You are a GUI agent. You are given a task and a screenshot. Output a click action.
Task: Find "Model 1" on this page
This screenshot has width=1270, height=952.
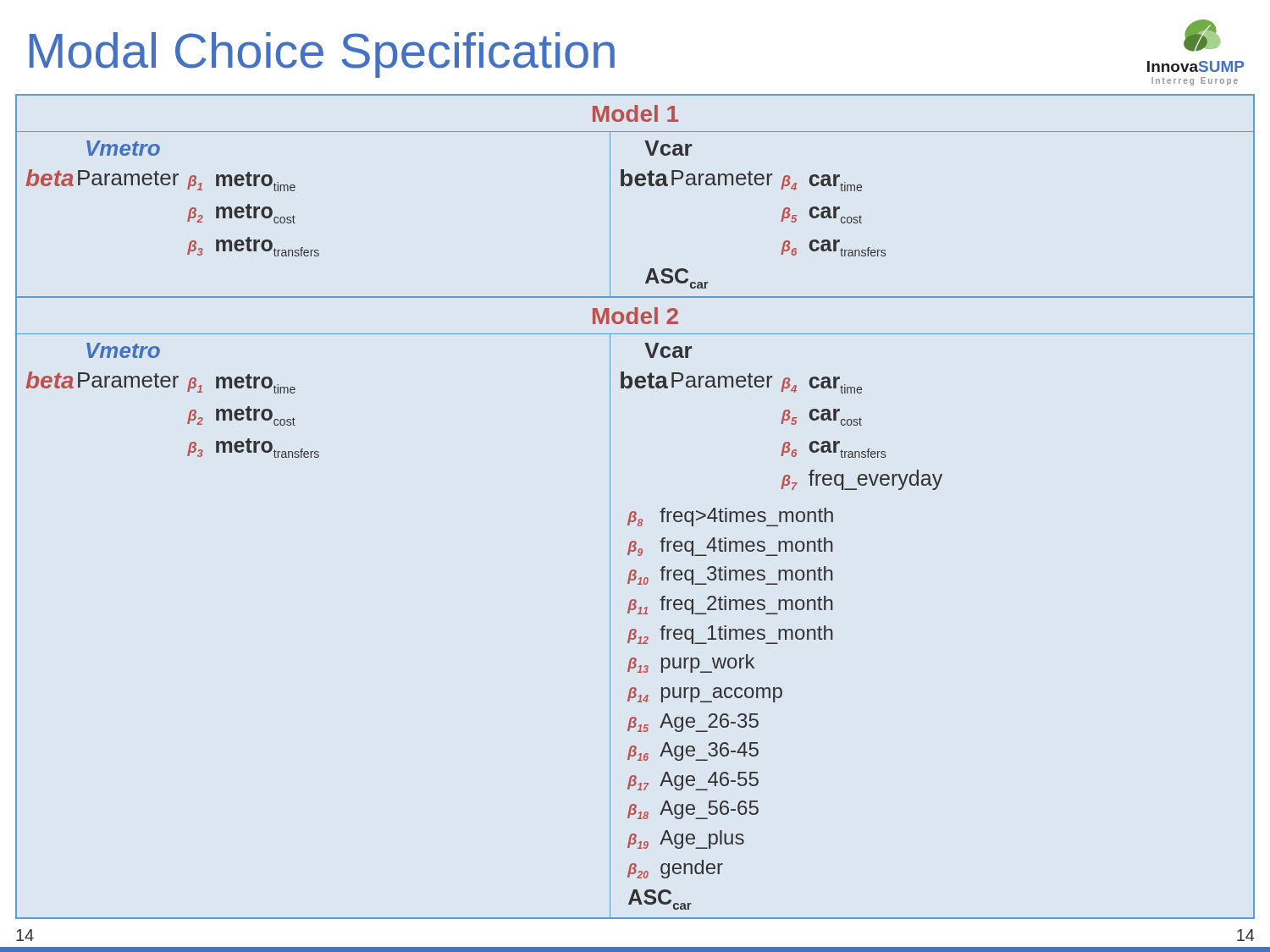coord(635,114)
